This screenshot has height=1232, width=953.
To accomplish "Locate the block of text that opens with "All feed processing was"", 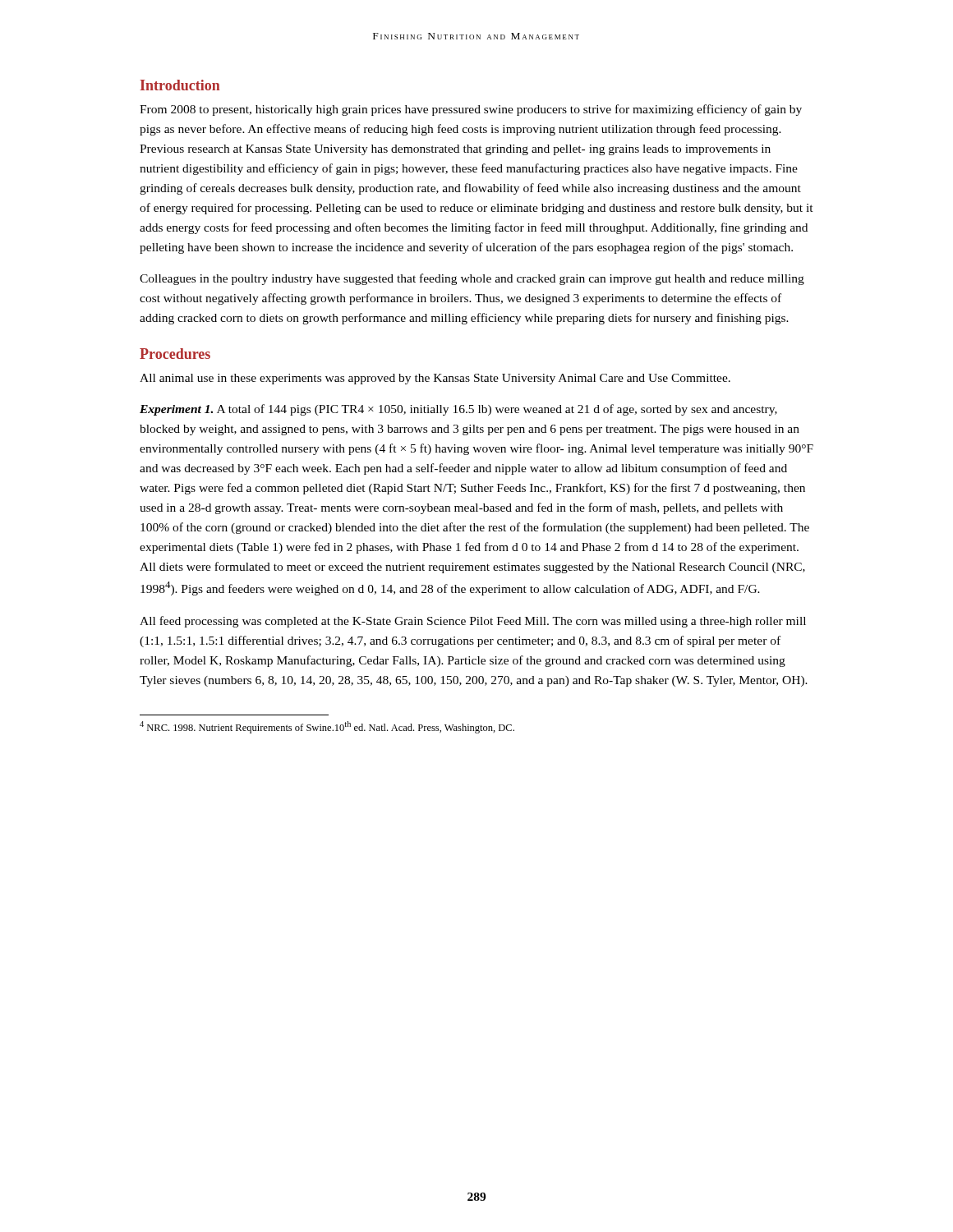I will click(x=474, y=650).
